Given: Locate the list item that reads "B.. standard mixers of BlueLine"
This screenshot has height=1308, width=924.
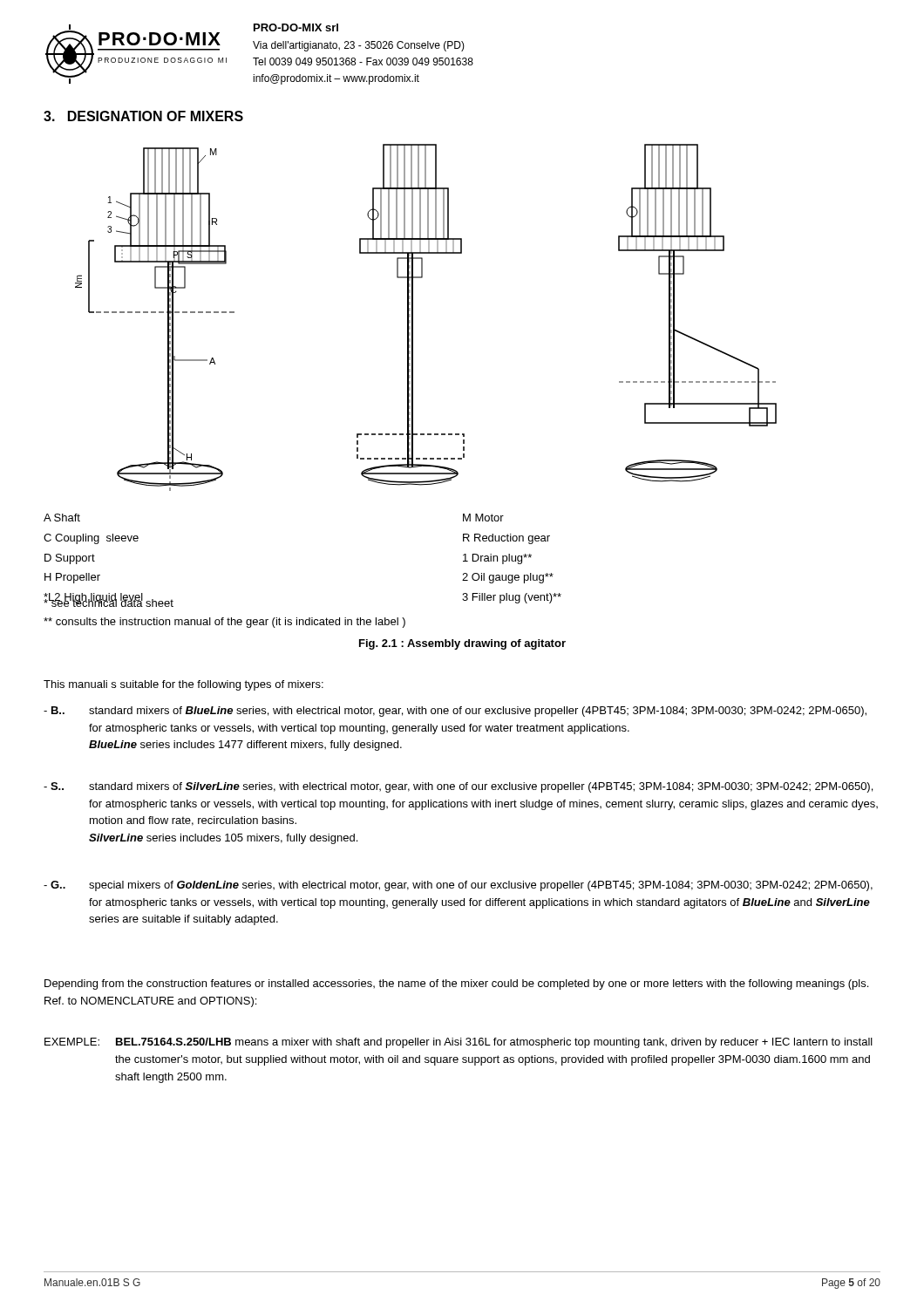Looking at the screenshot, I should [x=462, y=728].
